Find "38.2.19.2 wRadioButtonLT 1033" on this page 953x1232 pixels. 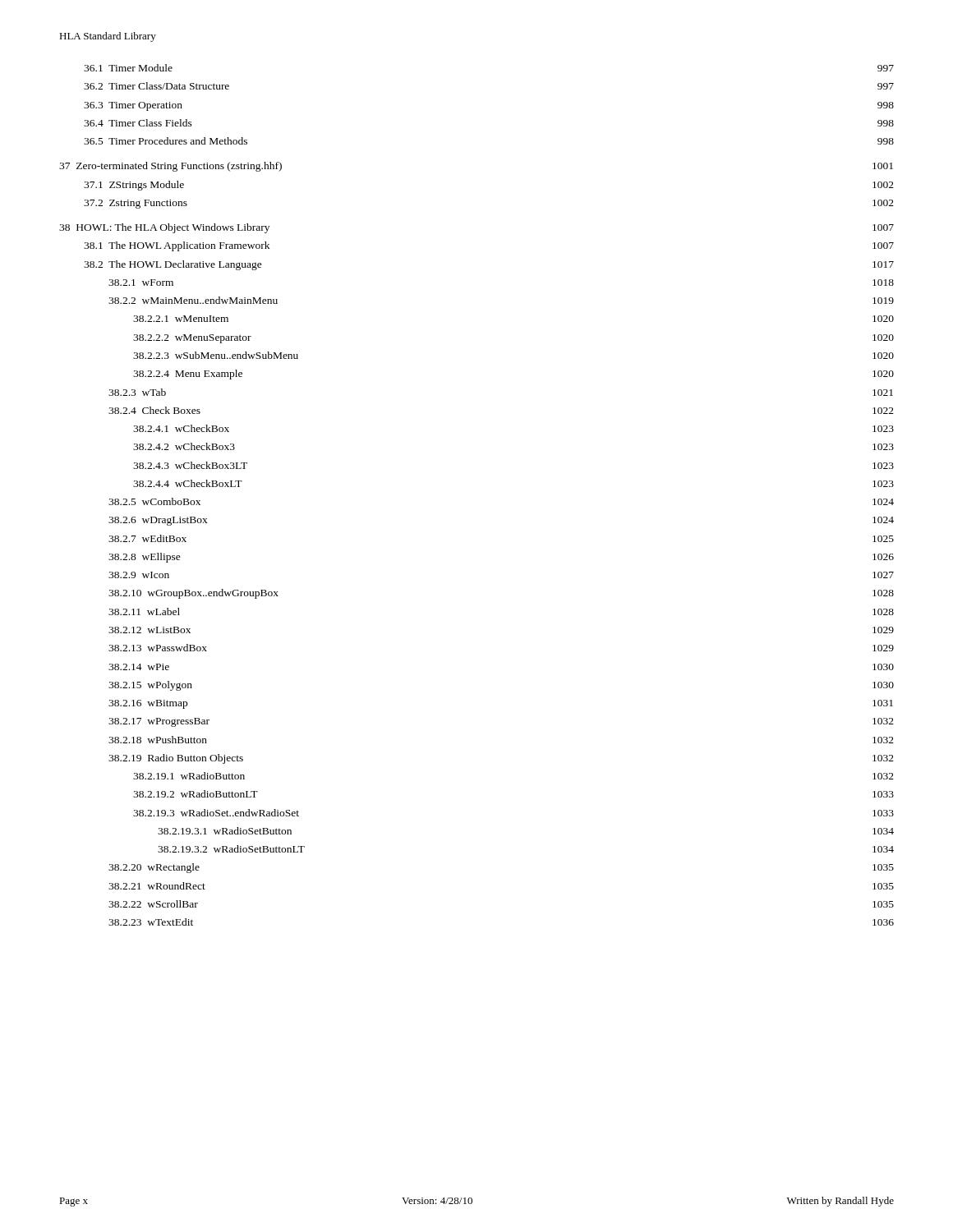pos(199,794)
